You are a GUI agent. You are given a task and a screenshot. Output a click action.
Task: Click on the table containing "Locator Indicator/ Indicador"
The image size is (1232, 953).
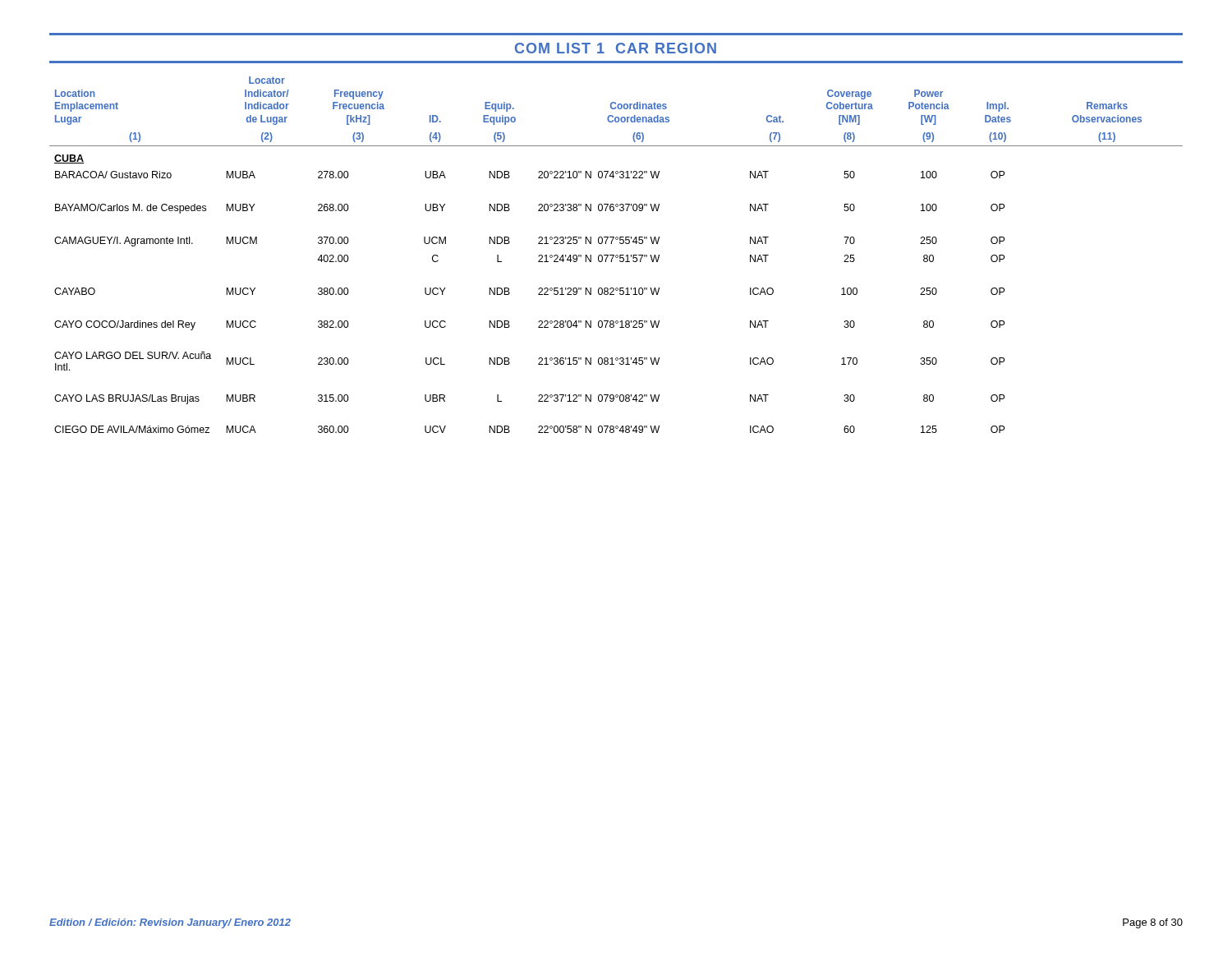coord(616,255)
